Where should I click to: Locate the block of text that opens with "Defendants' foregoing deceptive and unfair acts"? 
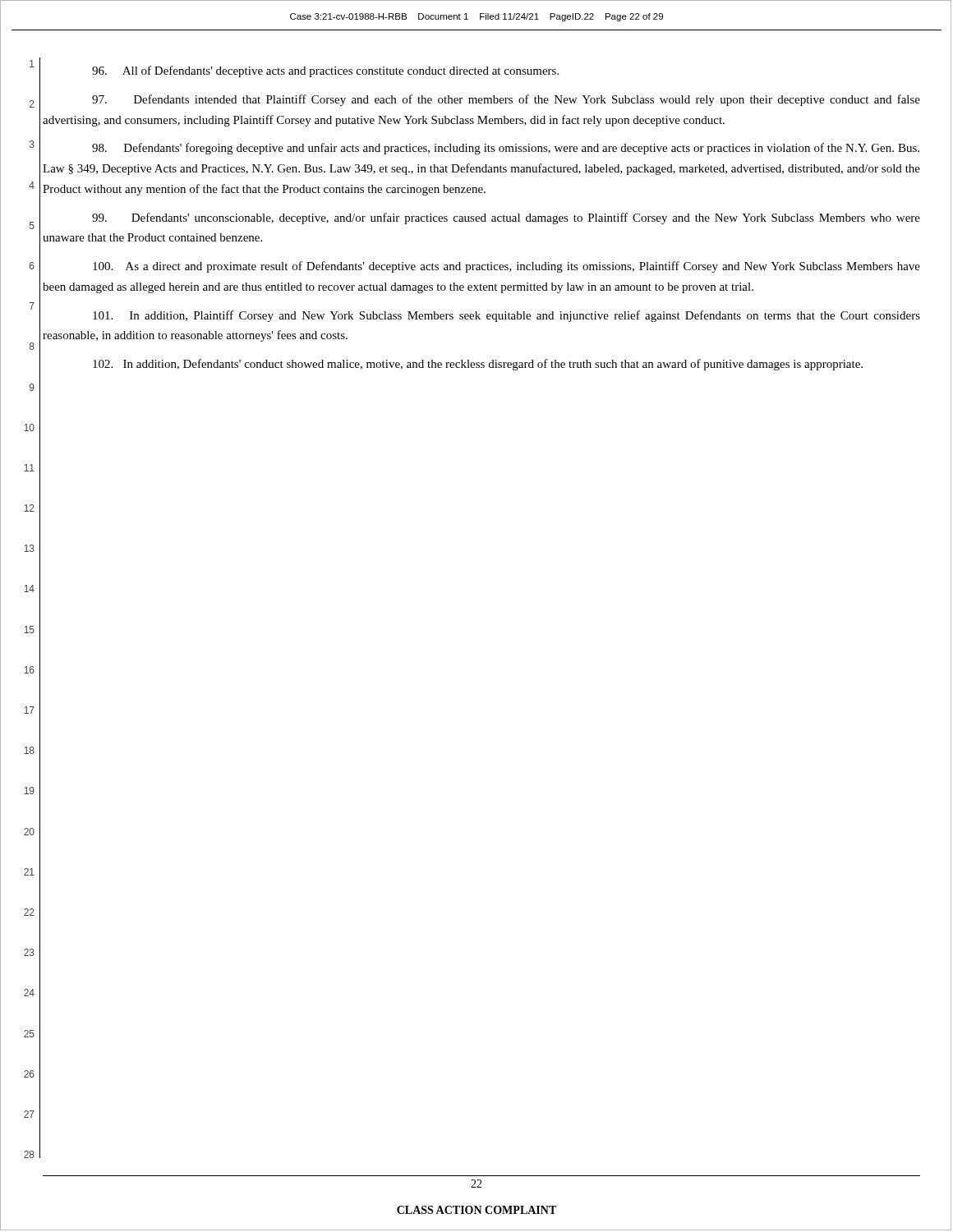tap(481, 168)
